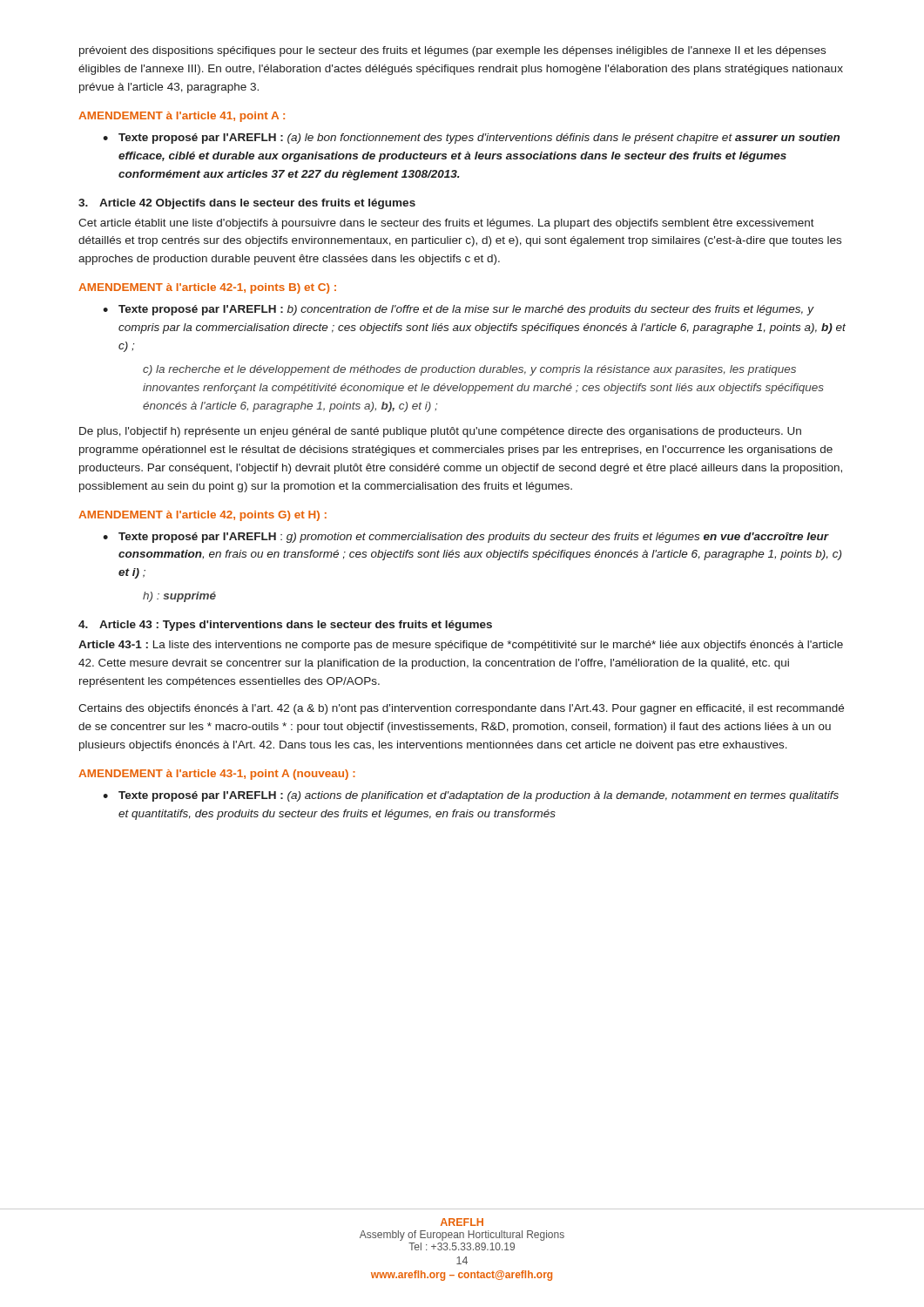The width and height of the screenshot is (924, 1307).
Task: Click on the text starting "AMENDEMENT à l'article 43-1, point"
Action: [x=217, y=773]
